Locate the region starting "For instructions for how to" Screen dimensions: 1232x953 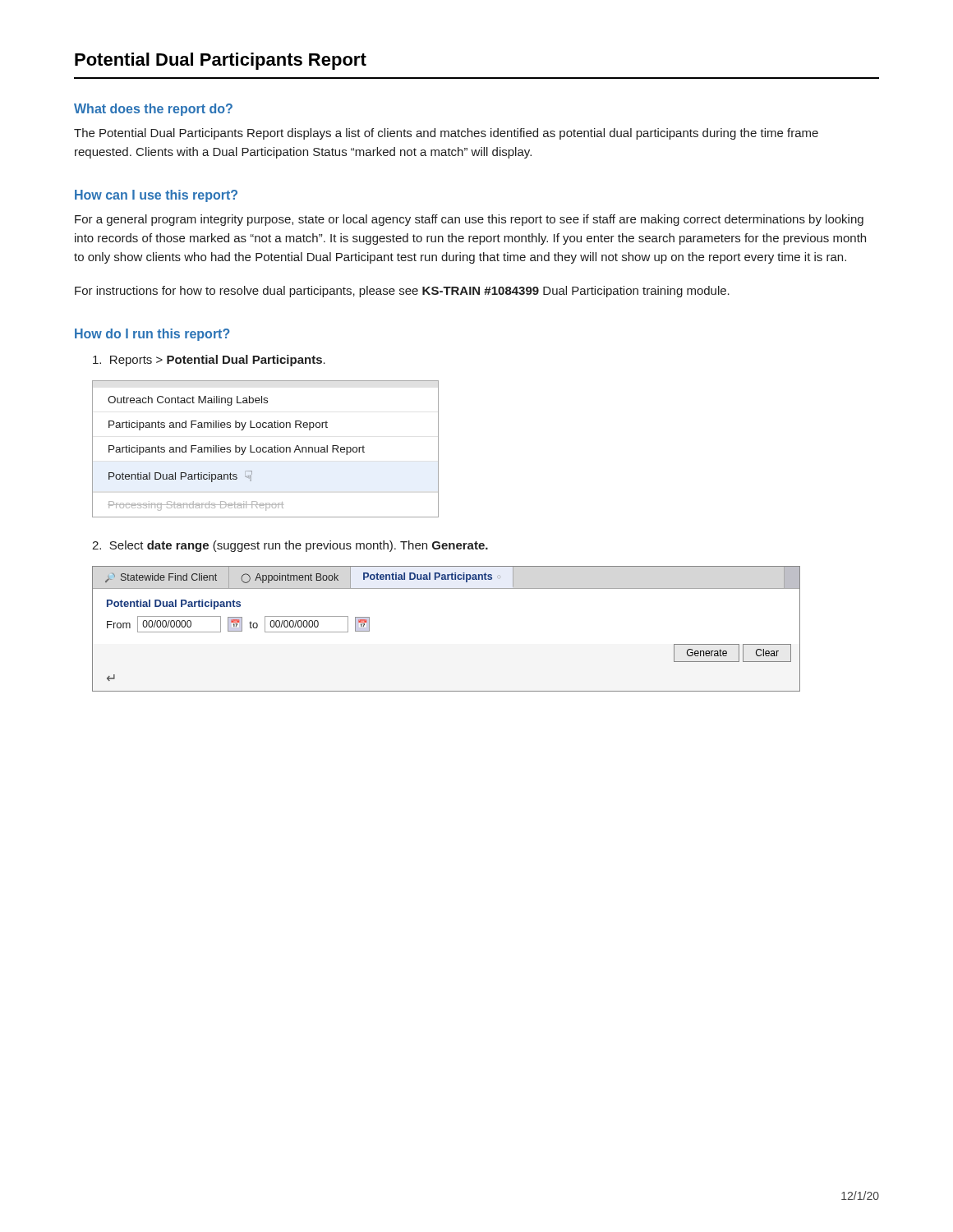[402, 291]
